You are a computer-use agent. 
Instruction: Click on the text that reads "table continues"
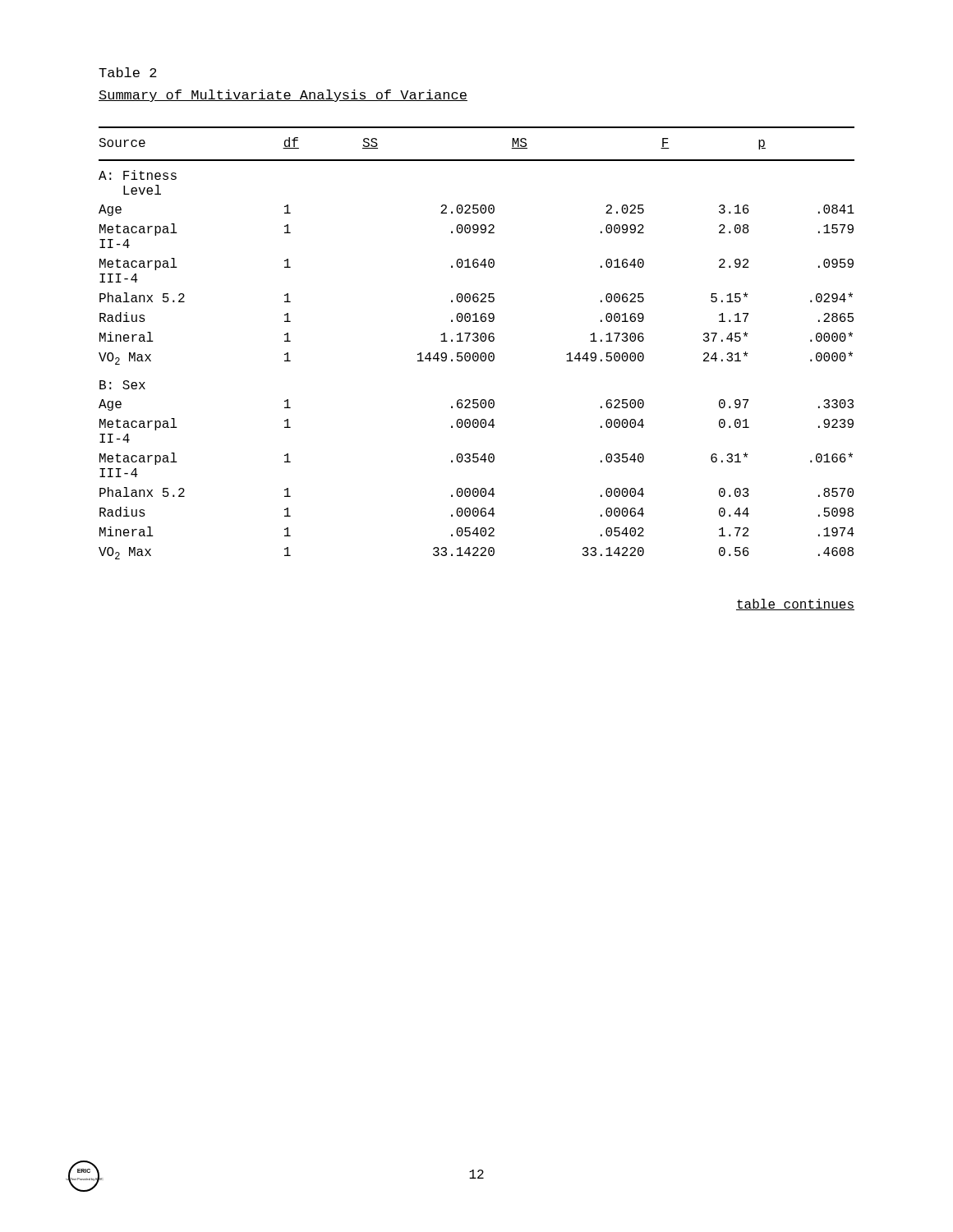795,606
